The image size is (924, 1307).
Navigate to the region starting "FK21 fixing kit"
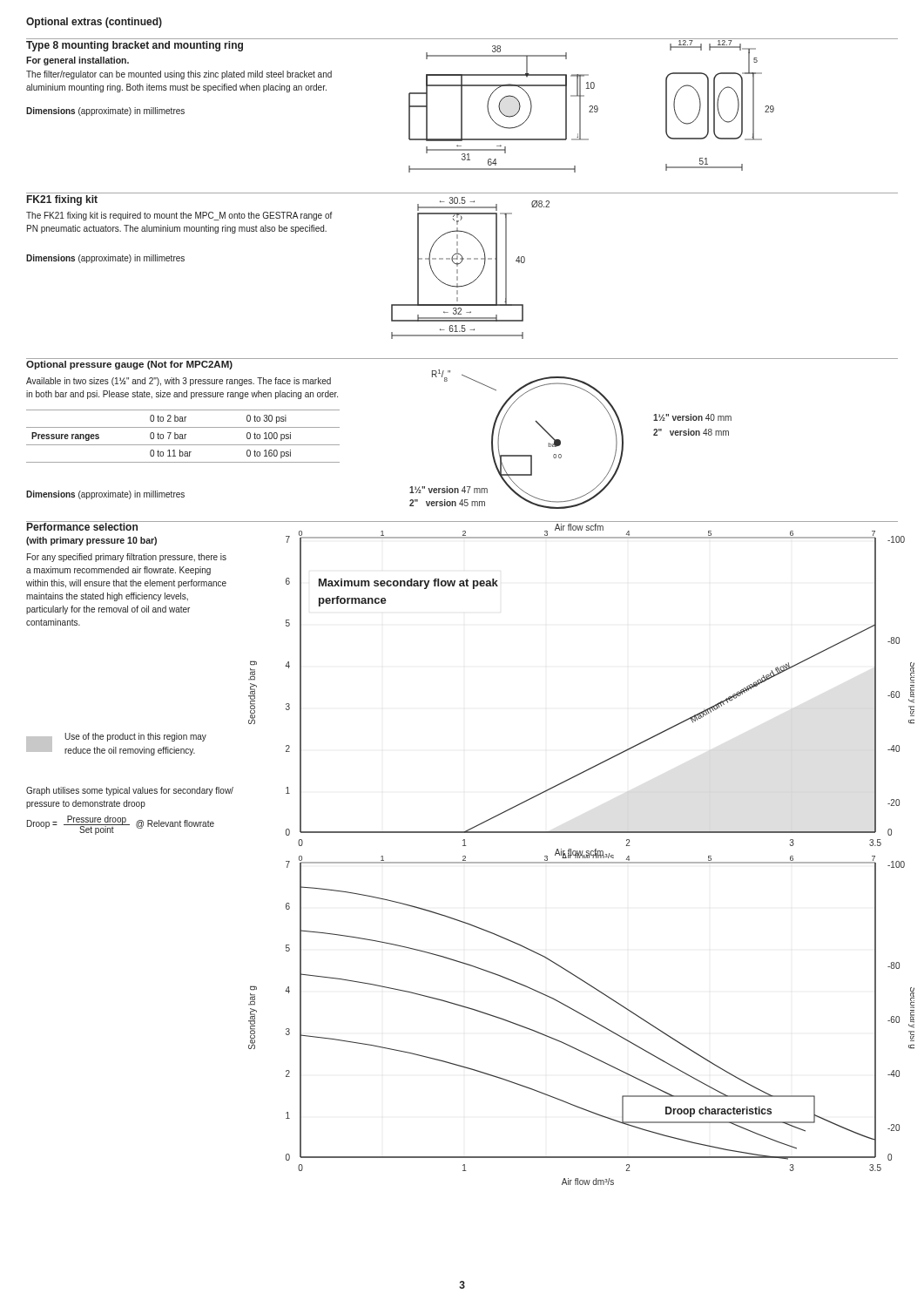point(62,200)
